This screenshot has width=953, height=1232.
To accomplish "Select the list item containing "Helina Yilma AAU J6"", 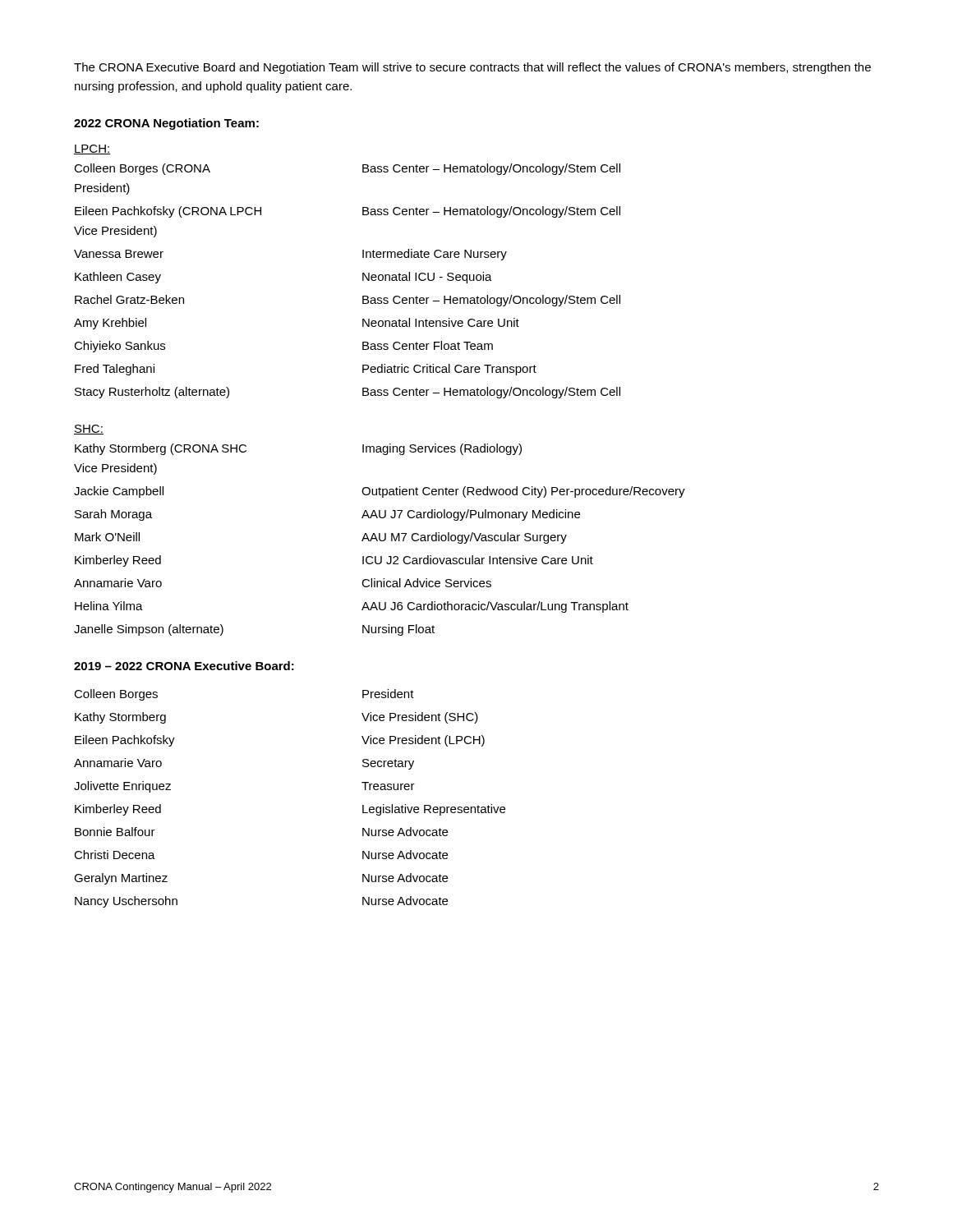I will pos(476,606).
